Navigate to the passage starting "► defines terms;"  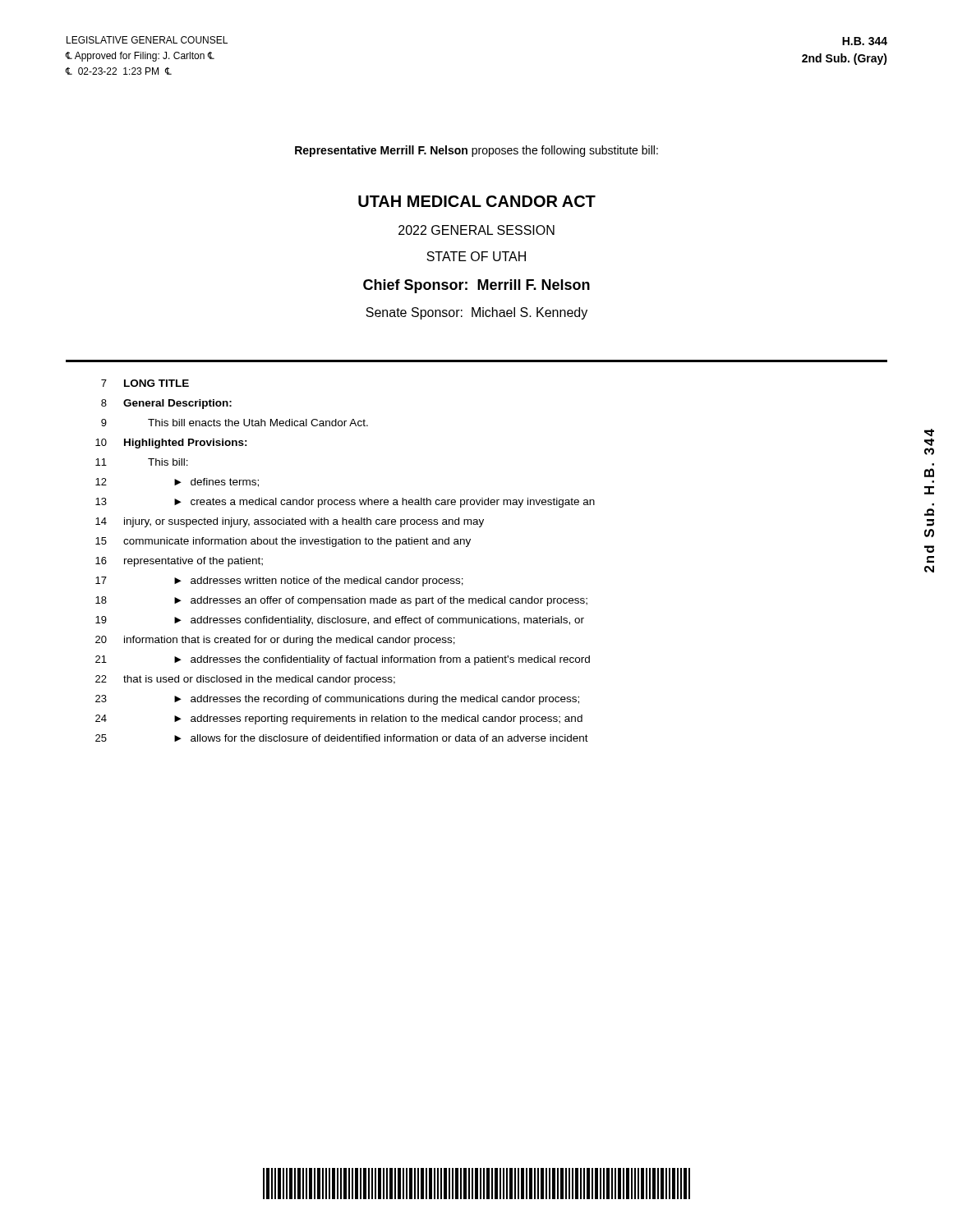tap(216, 483)
